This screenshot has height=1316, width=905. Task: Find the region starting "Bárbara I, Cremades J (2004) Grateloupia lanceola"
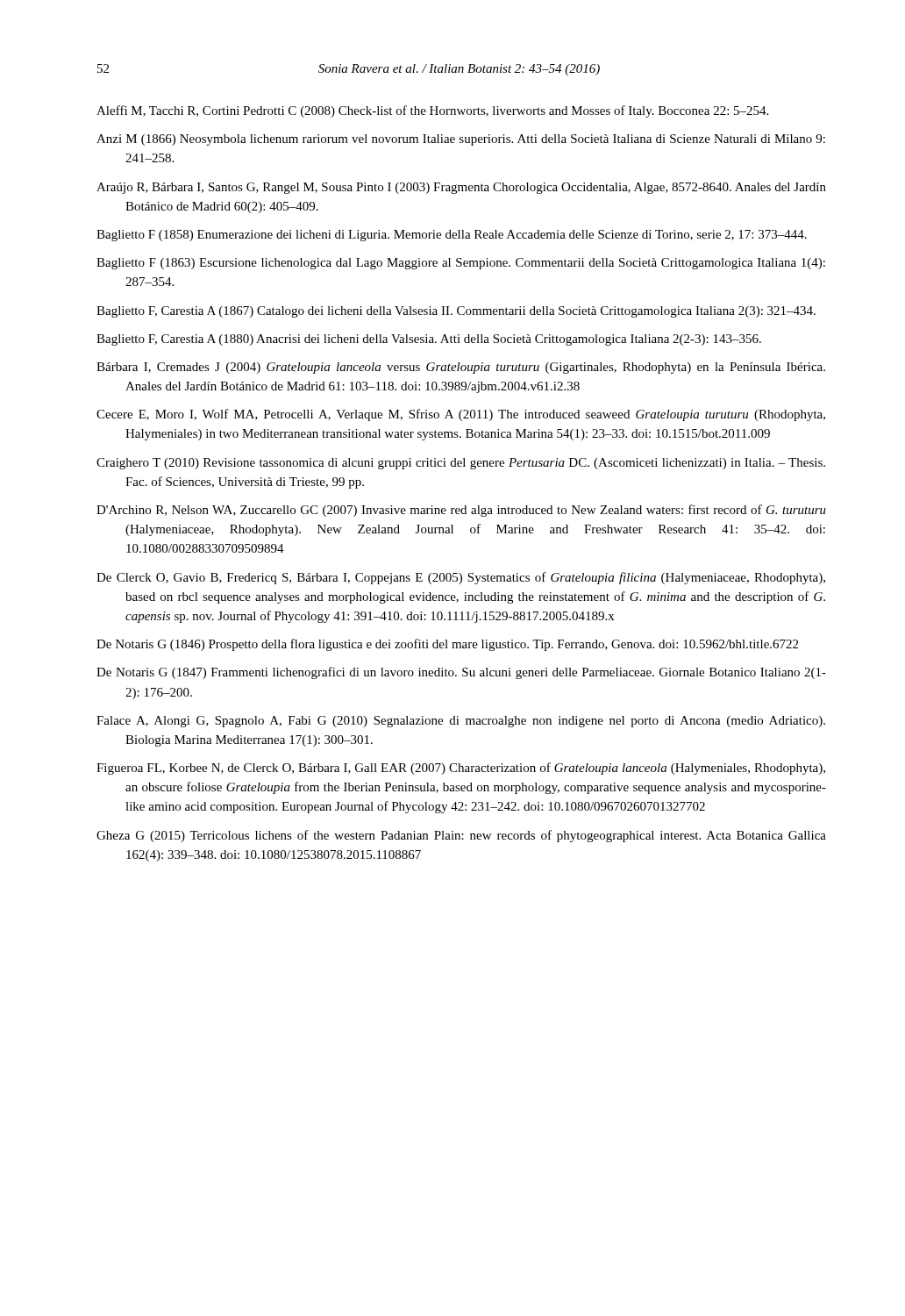pyautogui.click(x=461, y=376)
